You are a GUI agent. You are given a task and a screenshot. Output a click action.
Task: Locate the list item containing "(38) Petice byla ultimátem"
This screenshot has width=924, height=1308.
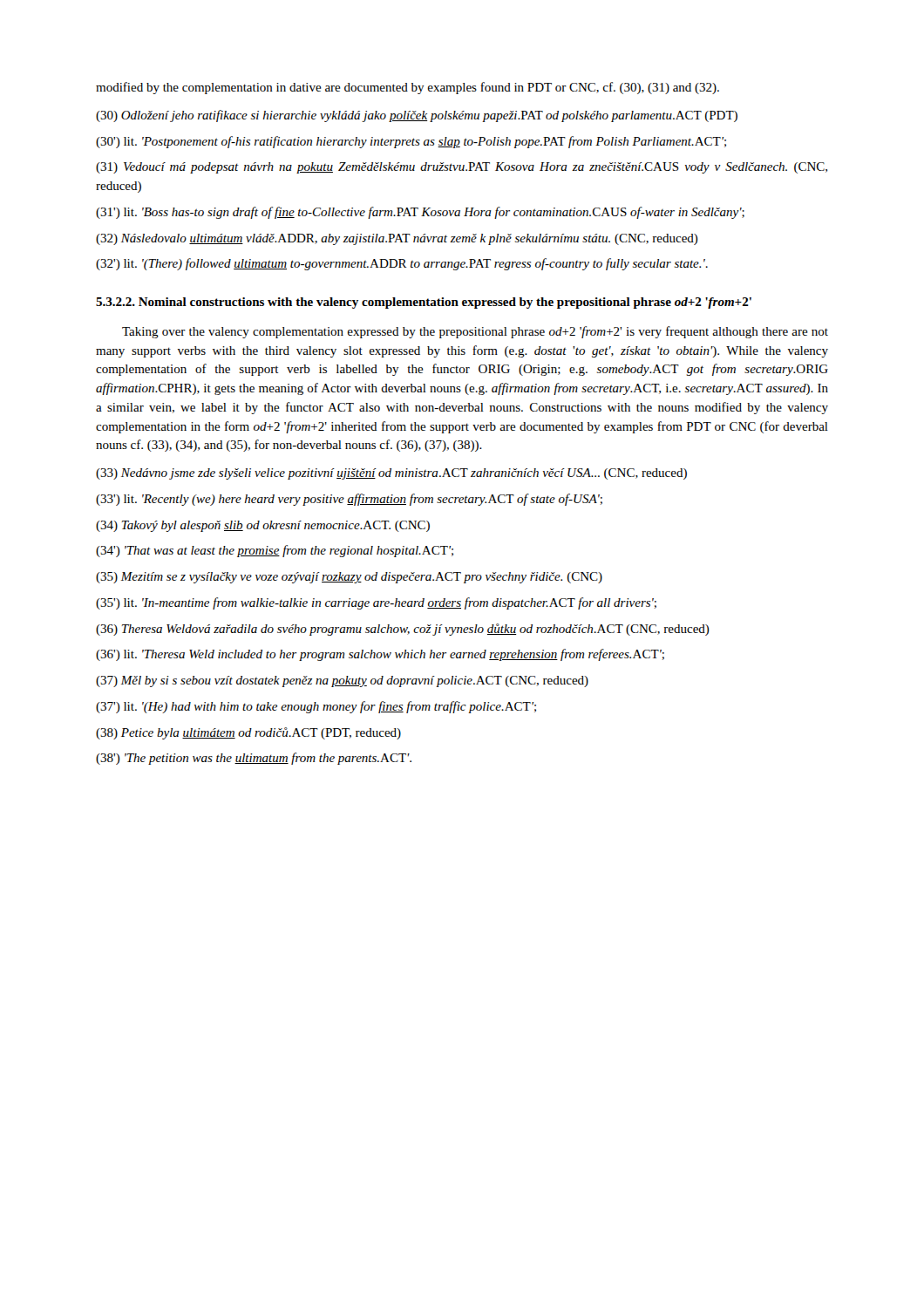click(248, 733)
